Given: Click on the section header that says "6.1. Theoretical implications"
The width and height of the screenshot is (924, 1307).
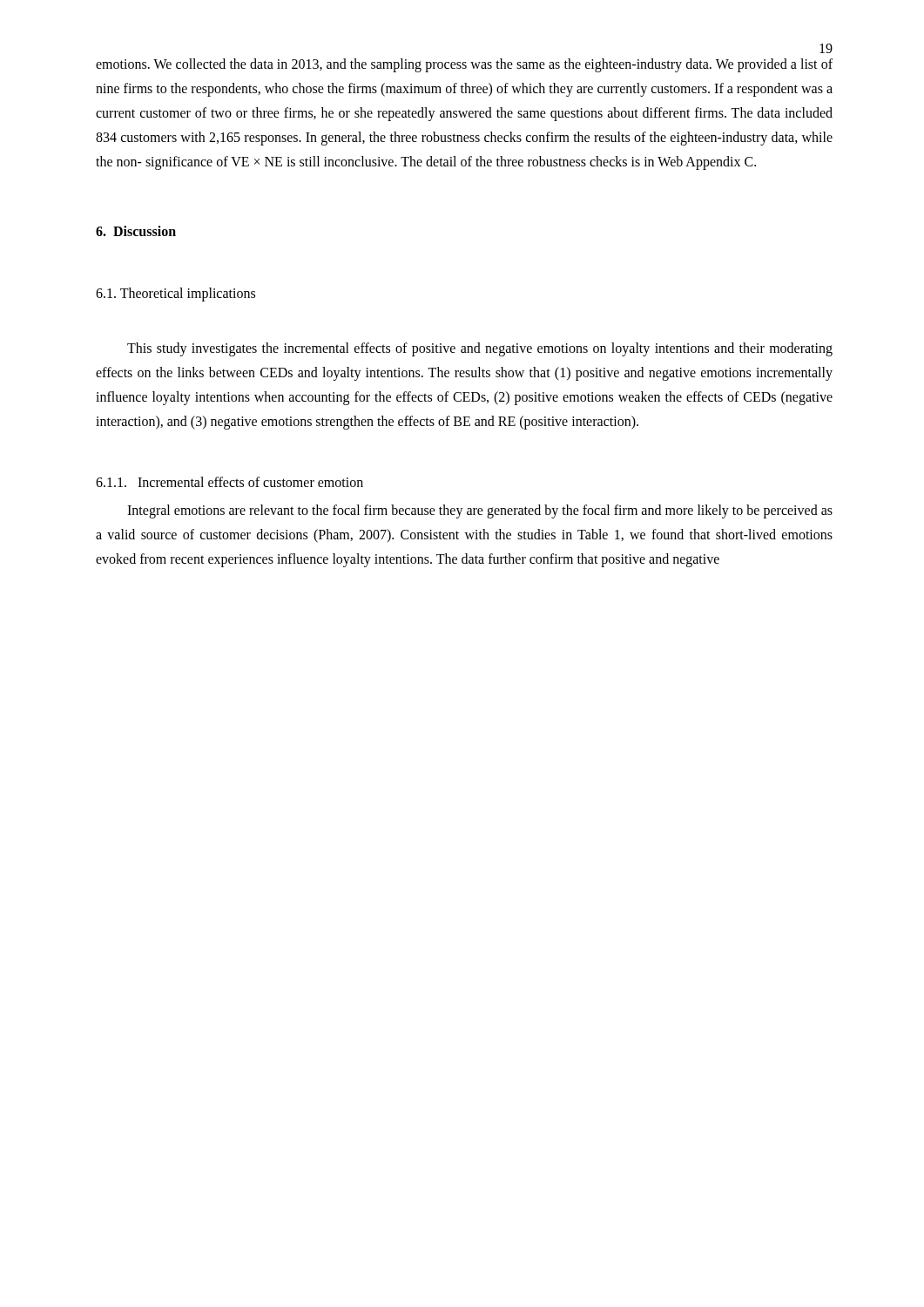Looking at the screenshot, I should 176,293.
